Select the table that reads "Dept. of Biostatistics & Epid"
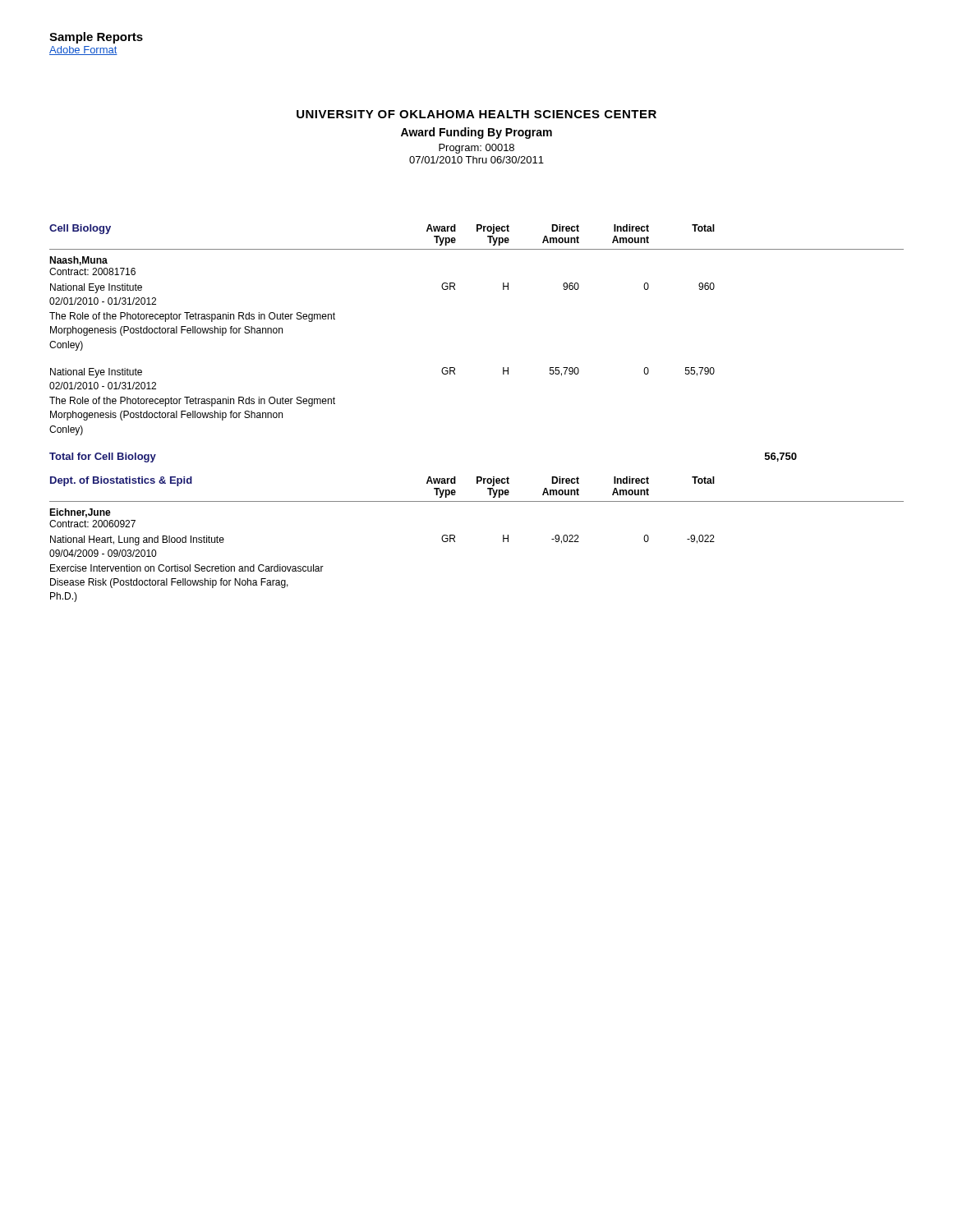Viewport: 953px width, 1232px height. 476,539
